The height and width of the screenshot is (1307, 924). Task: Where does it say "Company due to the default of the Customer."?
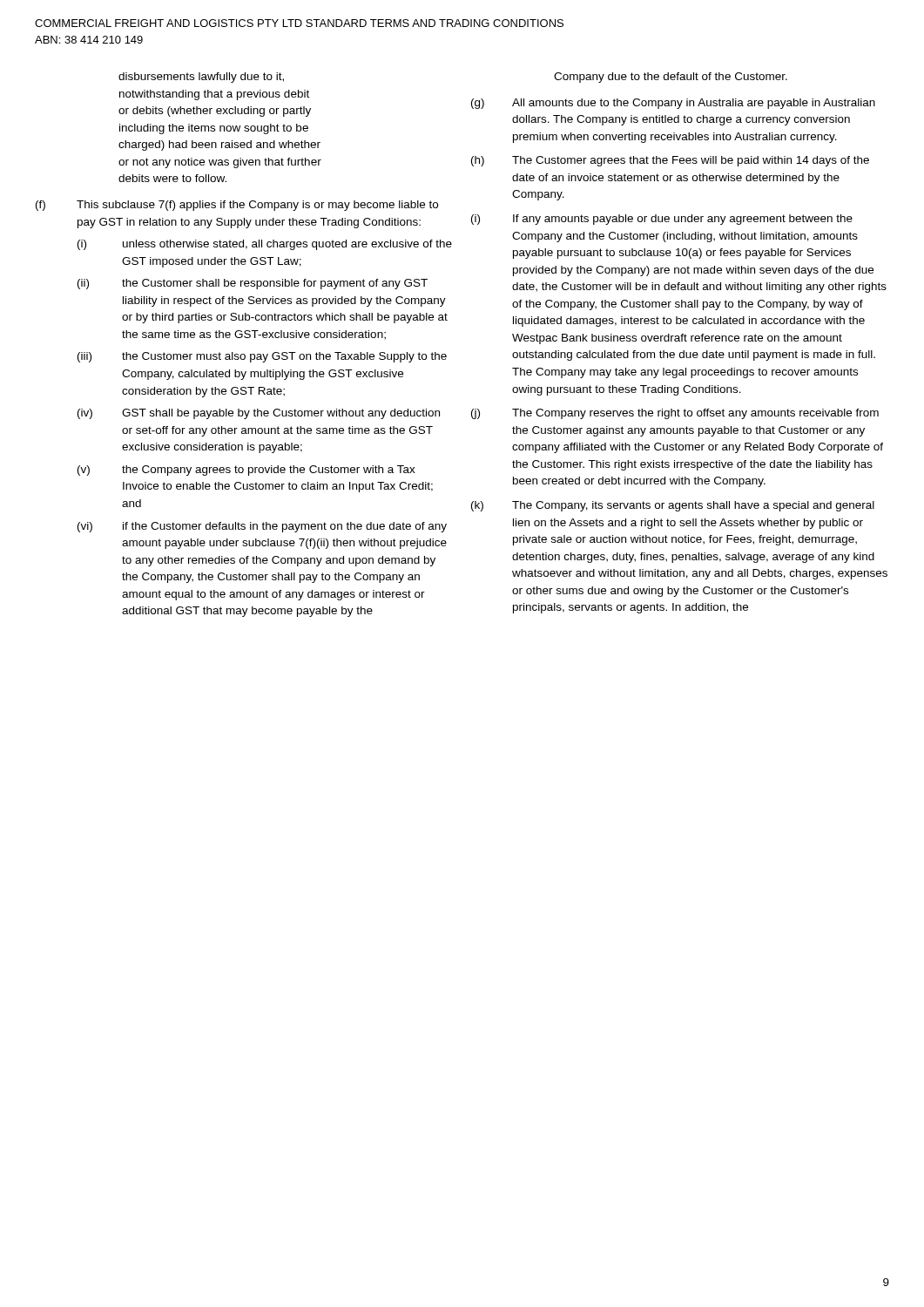(671, 76)
